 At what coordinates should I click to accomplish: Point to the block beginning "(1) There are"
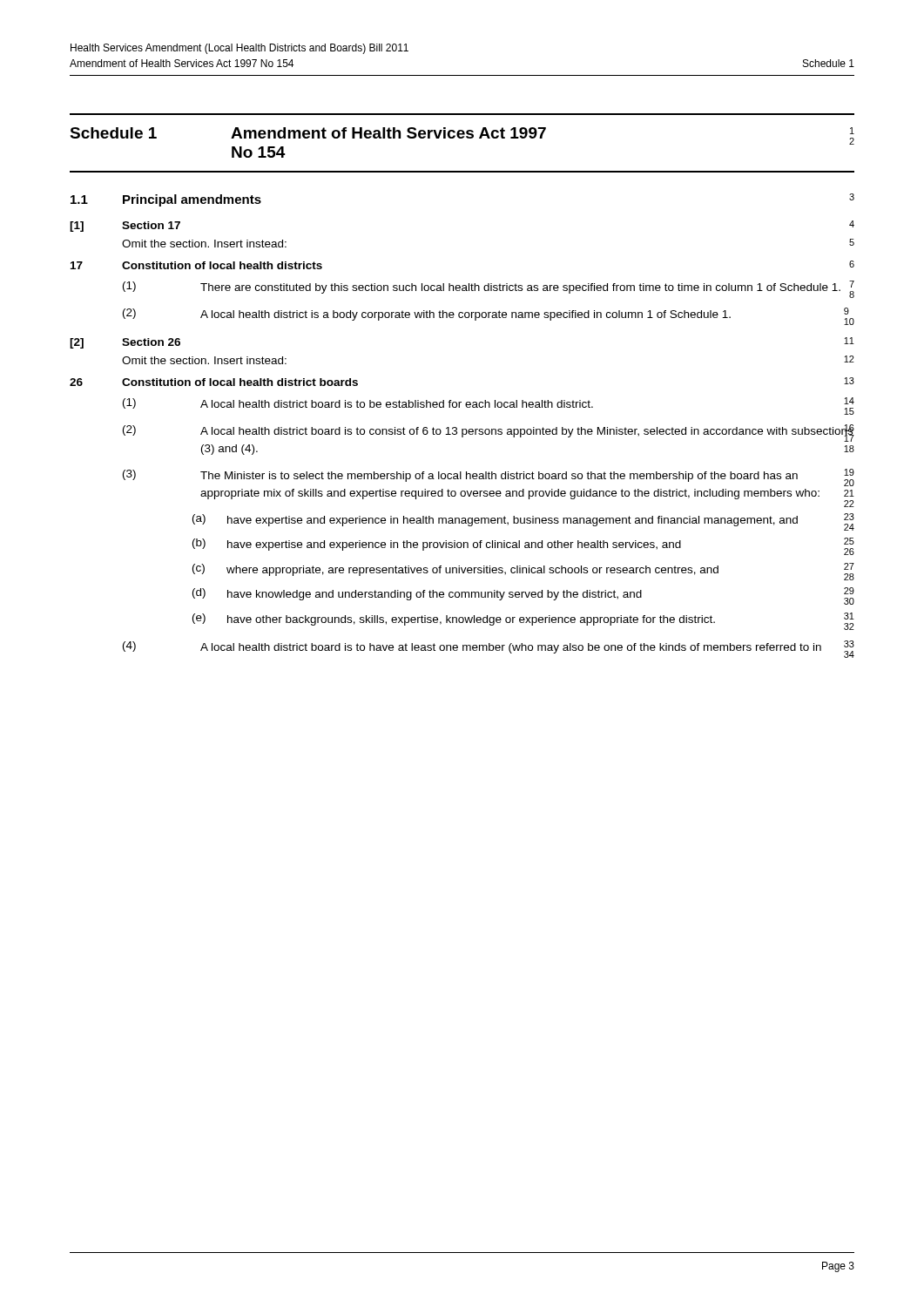click(462, 288)
